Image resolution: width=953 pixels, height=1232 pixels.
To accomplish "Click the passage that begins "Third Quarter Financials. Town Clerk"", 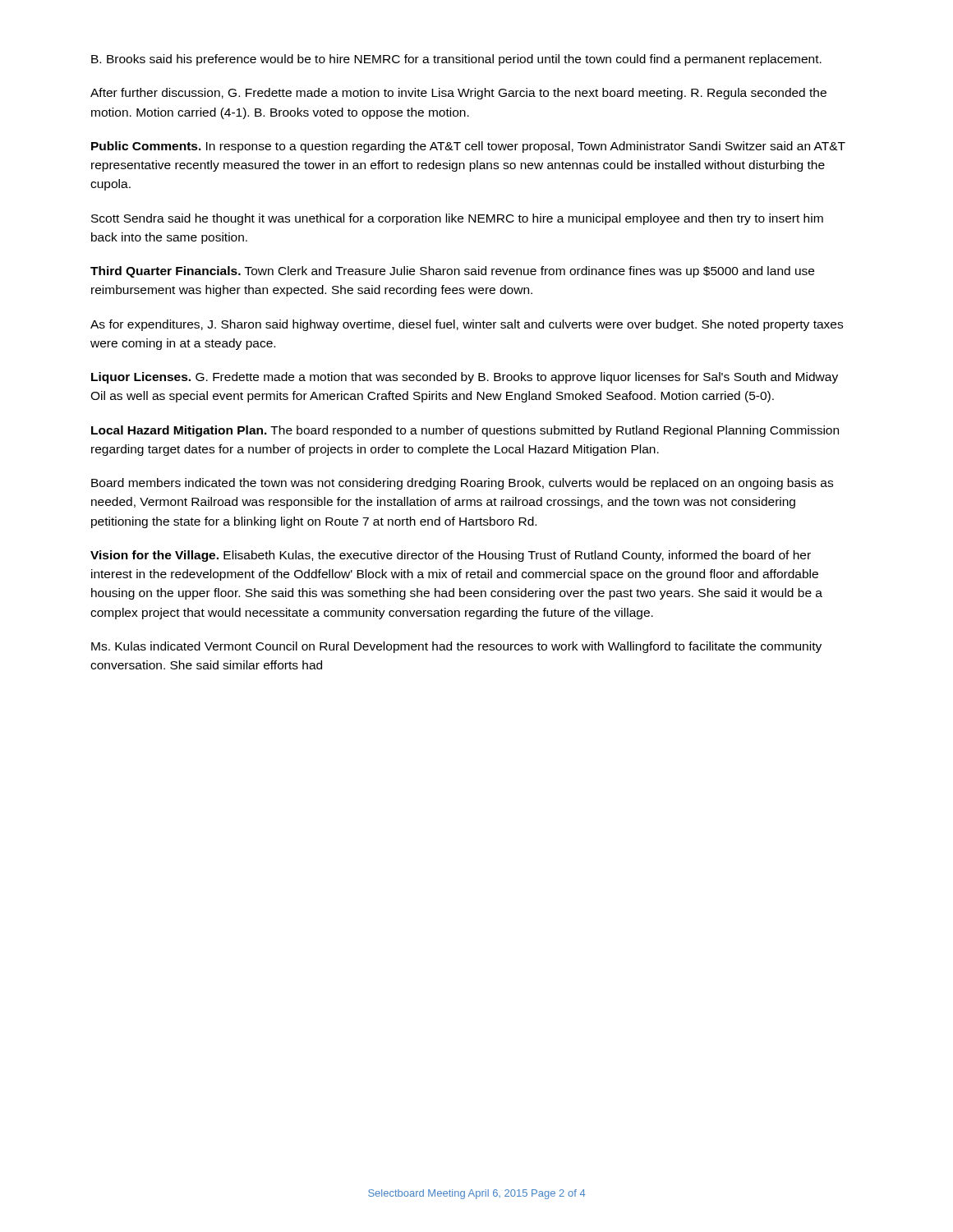I will [453, 280].
